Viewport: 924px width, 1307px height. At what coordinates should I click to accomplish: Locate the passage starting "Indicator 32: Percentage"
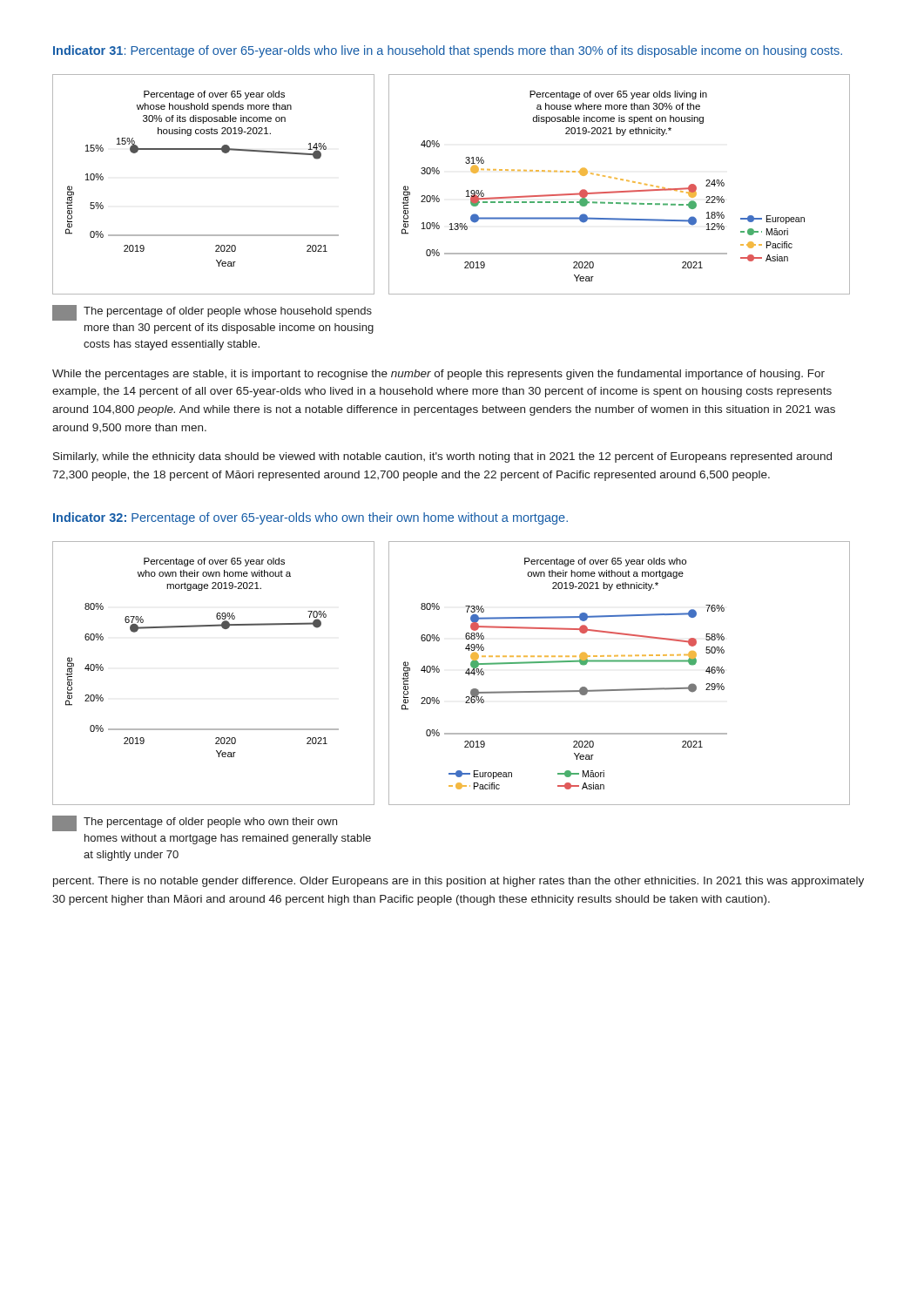click(311, 518)
